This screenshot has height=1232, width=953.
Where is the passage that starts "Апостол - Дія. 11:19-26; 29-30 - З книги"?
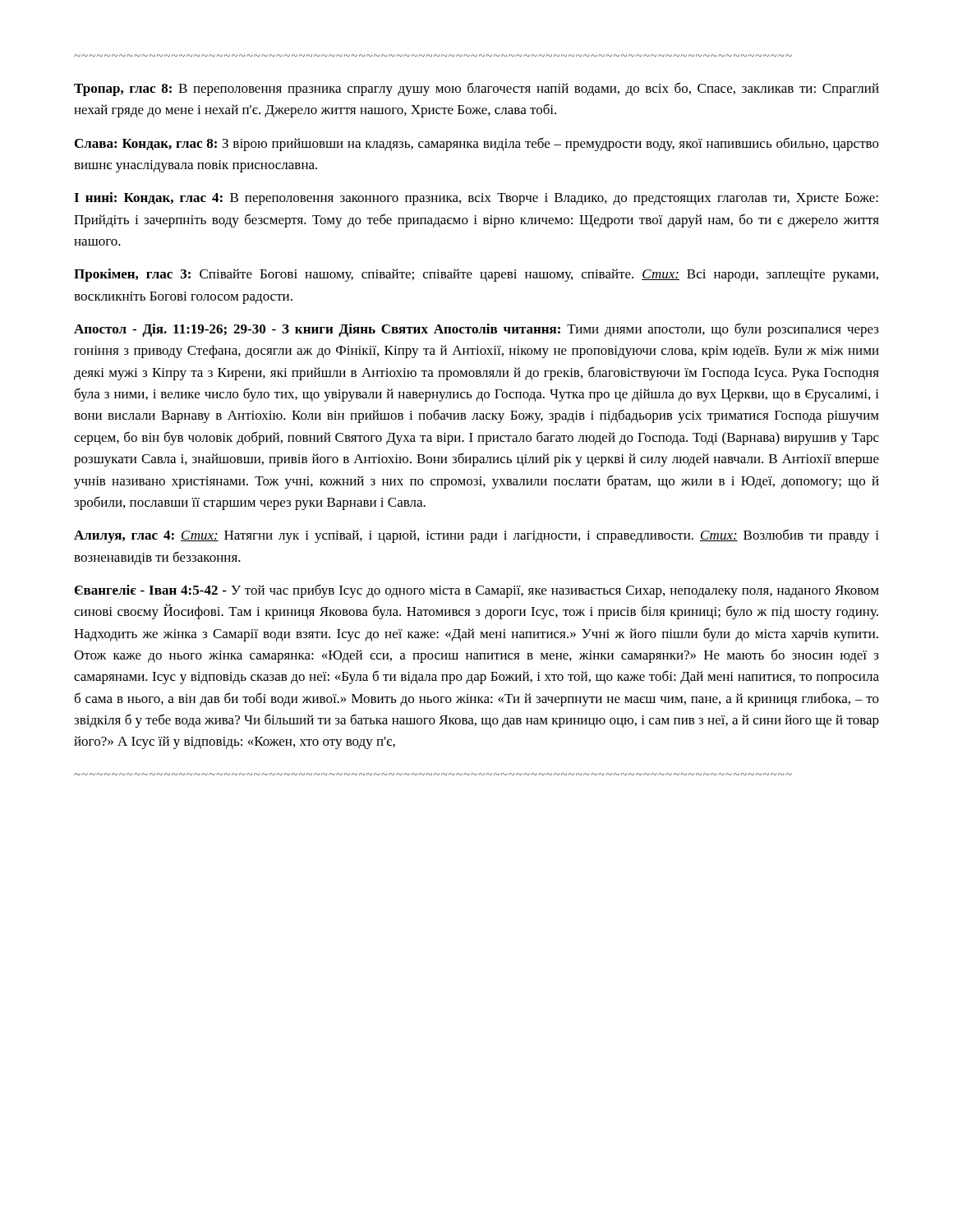coord(476,416)
